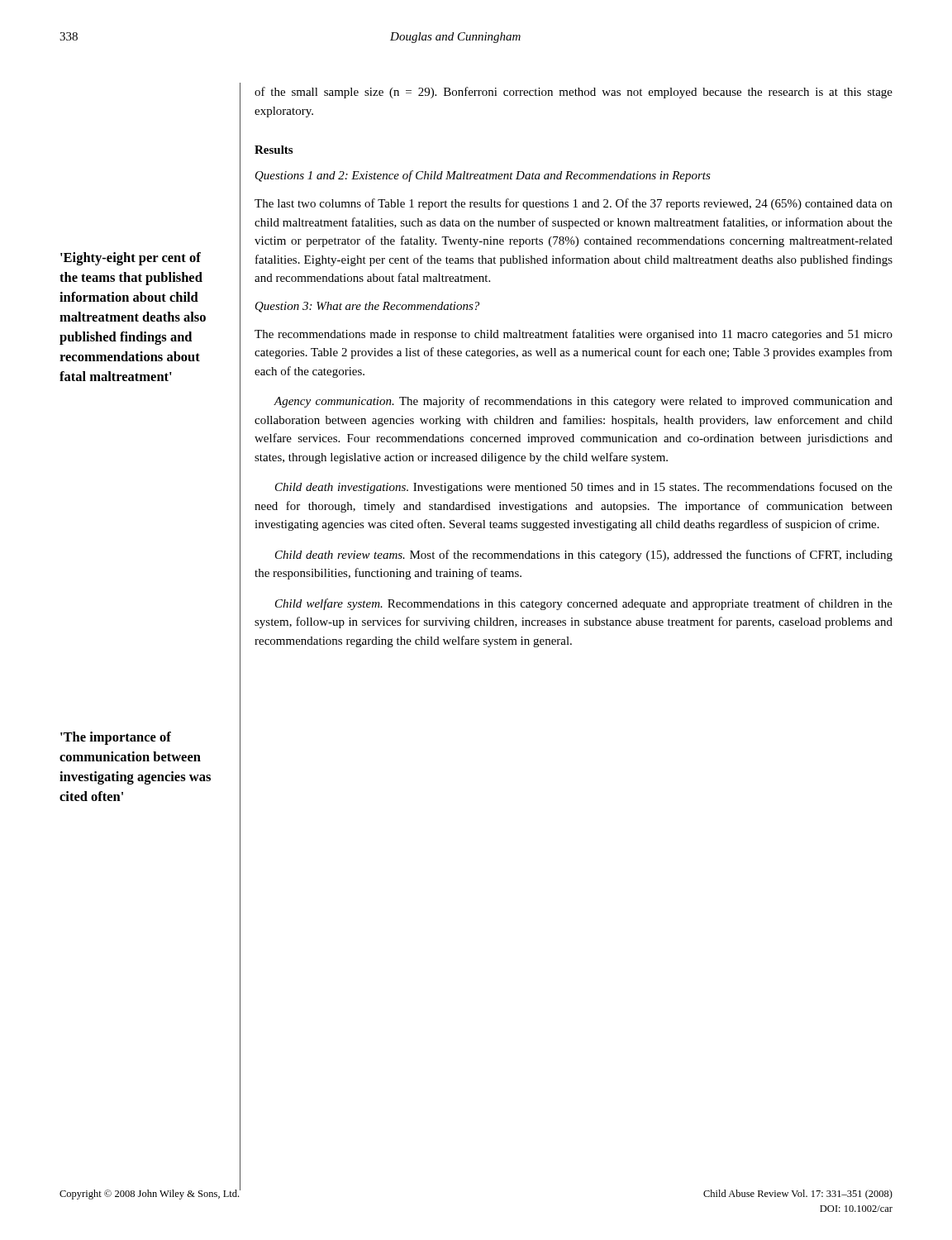Viewport: 952px width, 1240px height.
Task: Navigate to the text starting "'The importance of communication between investigating"
Action: pyautogui.click(x=135, y=767)
